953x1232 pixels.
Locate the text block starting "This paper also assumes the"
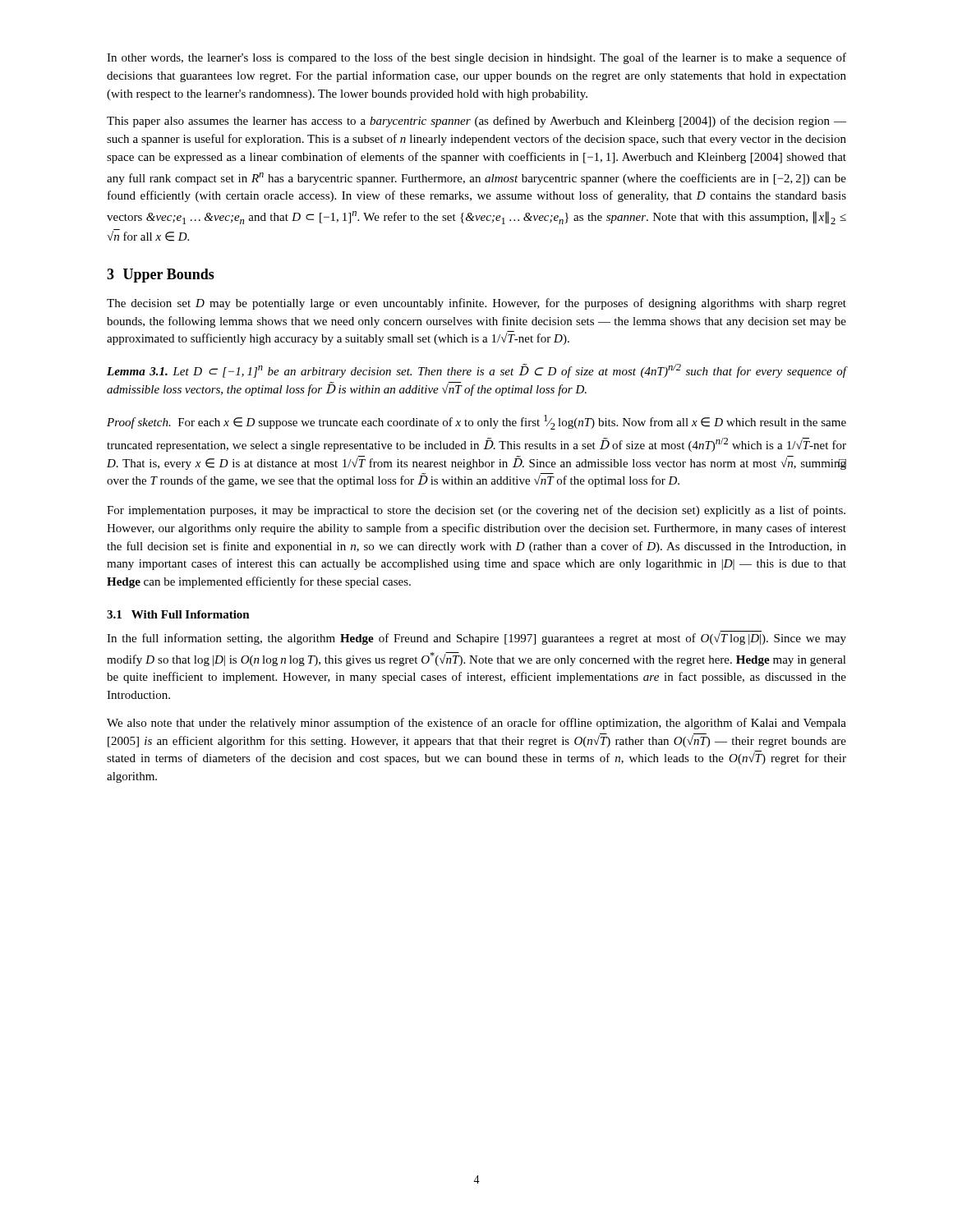click(x=476, y=180)
